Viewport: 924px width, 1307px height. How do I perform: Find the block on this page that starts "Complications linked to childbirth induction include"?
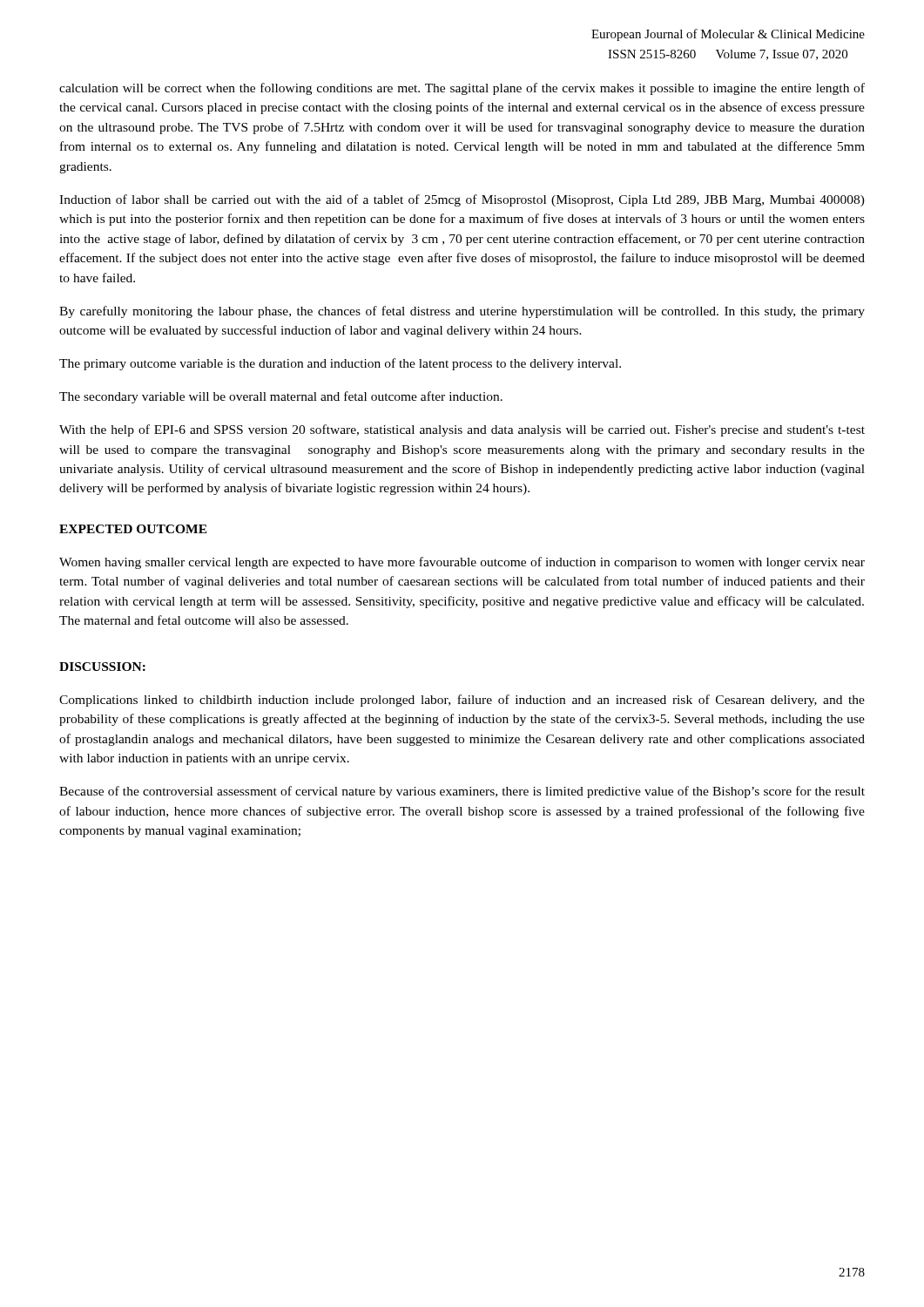click(462, 729)
